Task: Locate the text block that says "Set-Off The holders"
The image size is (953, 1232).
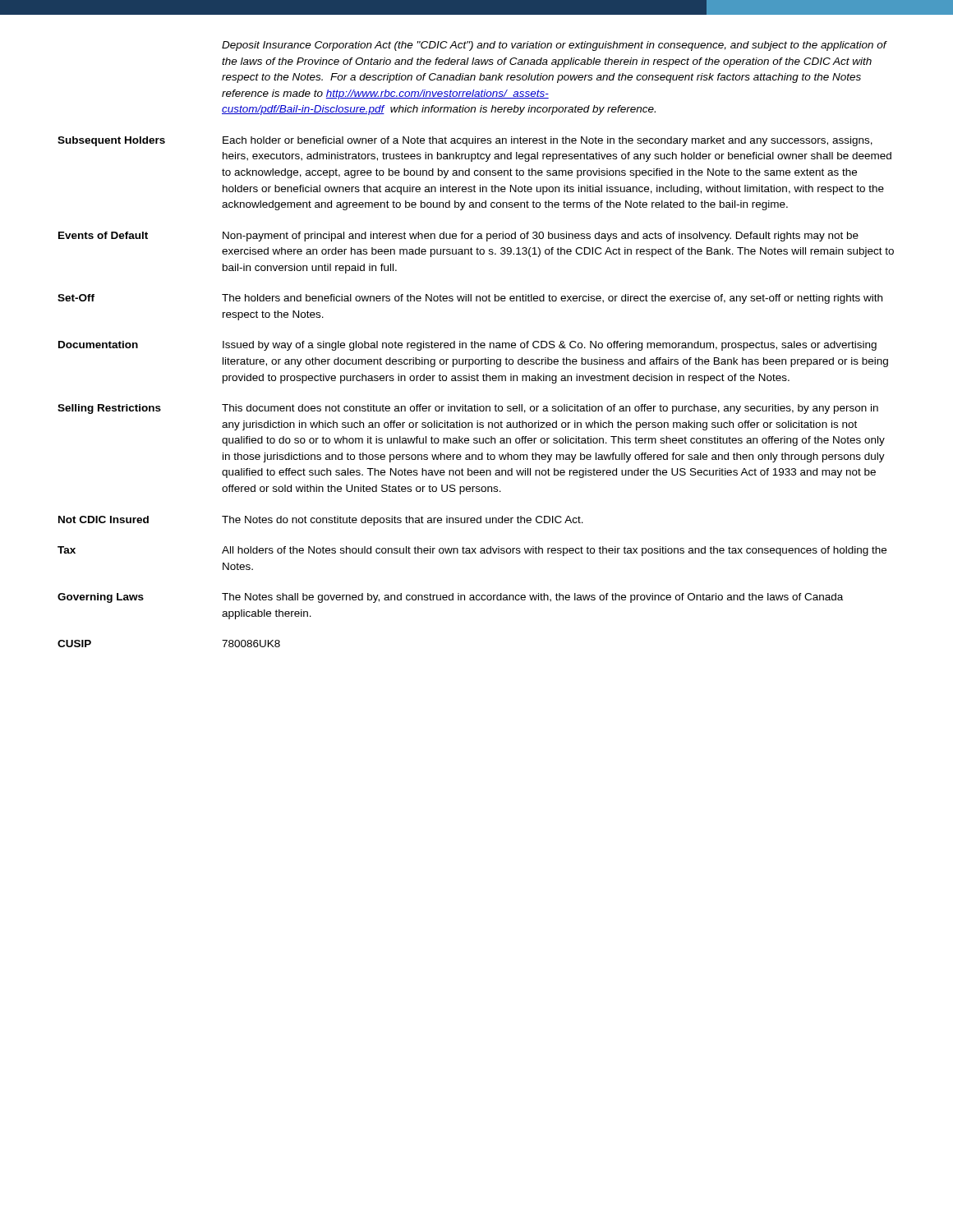Action: [x=476, y=306]
